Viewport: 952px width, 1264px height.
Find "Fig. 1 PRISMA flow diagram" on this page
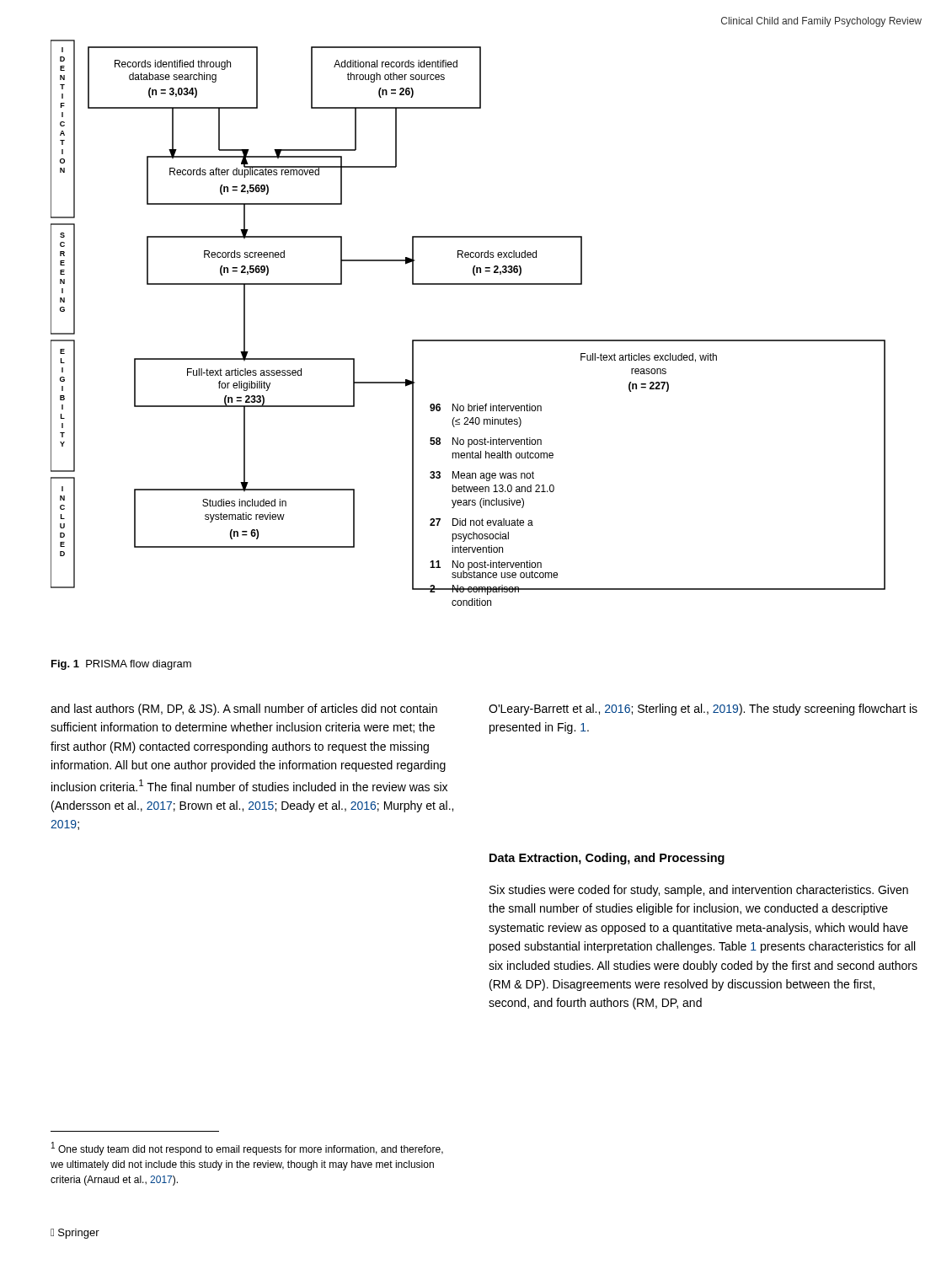click(x=121, y=664)
